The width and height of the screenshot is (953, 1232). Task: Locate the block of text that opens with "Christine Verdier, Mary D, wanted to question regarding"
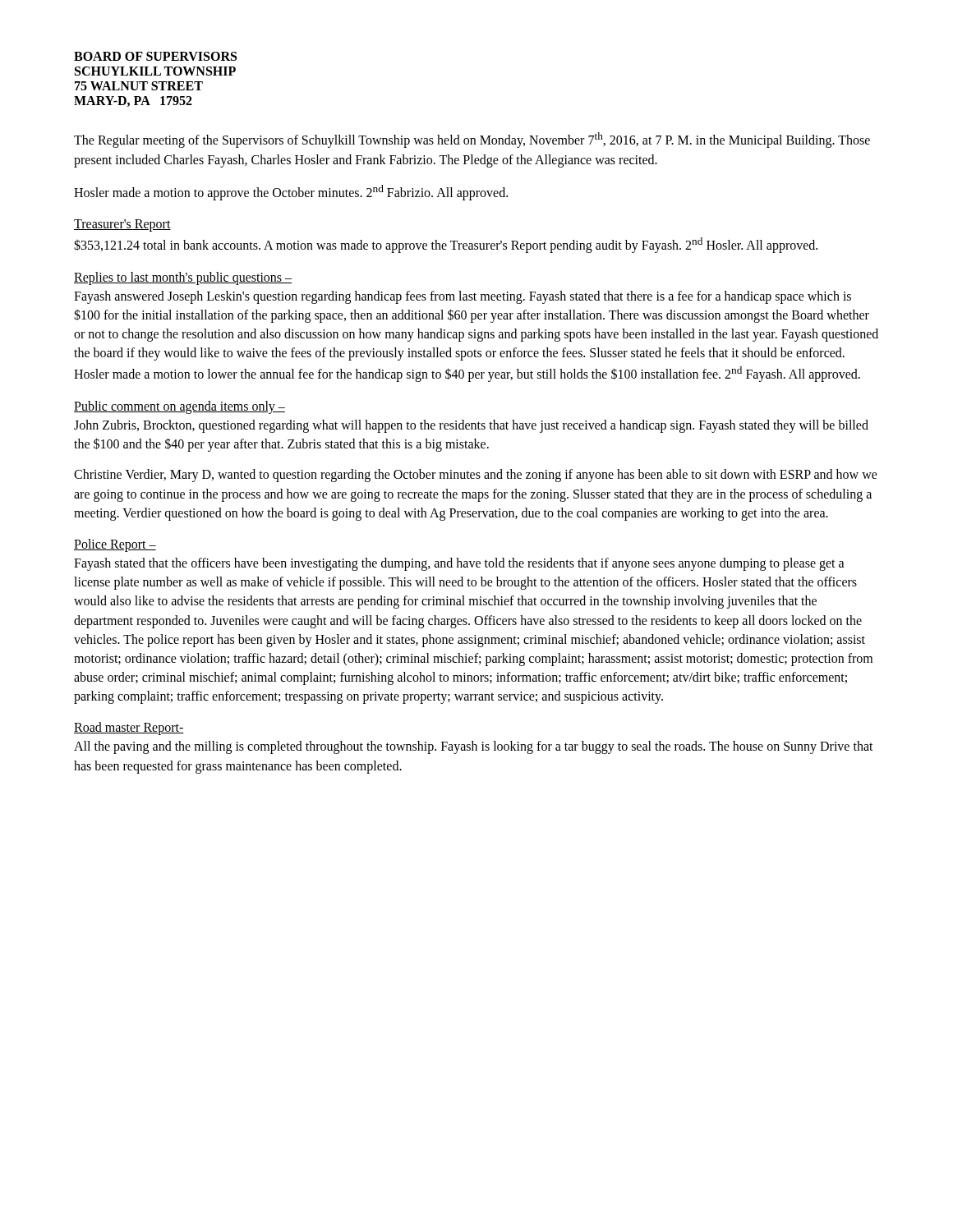[476, 494]
